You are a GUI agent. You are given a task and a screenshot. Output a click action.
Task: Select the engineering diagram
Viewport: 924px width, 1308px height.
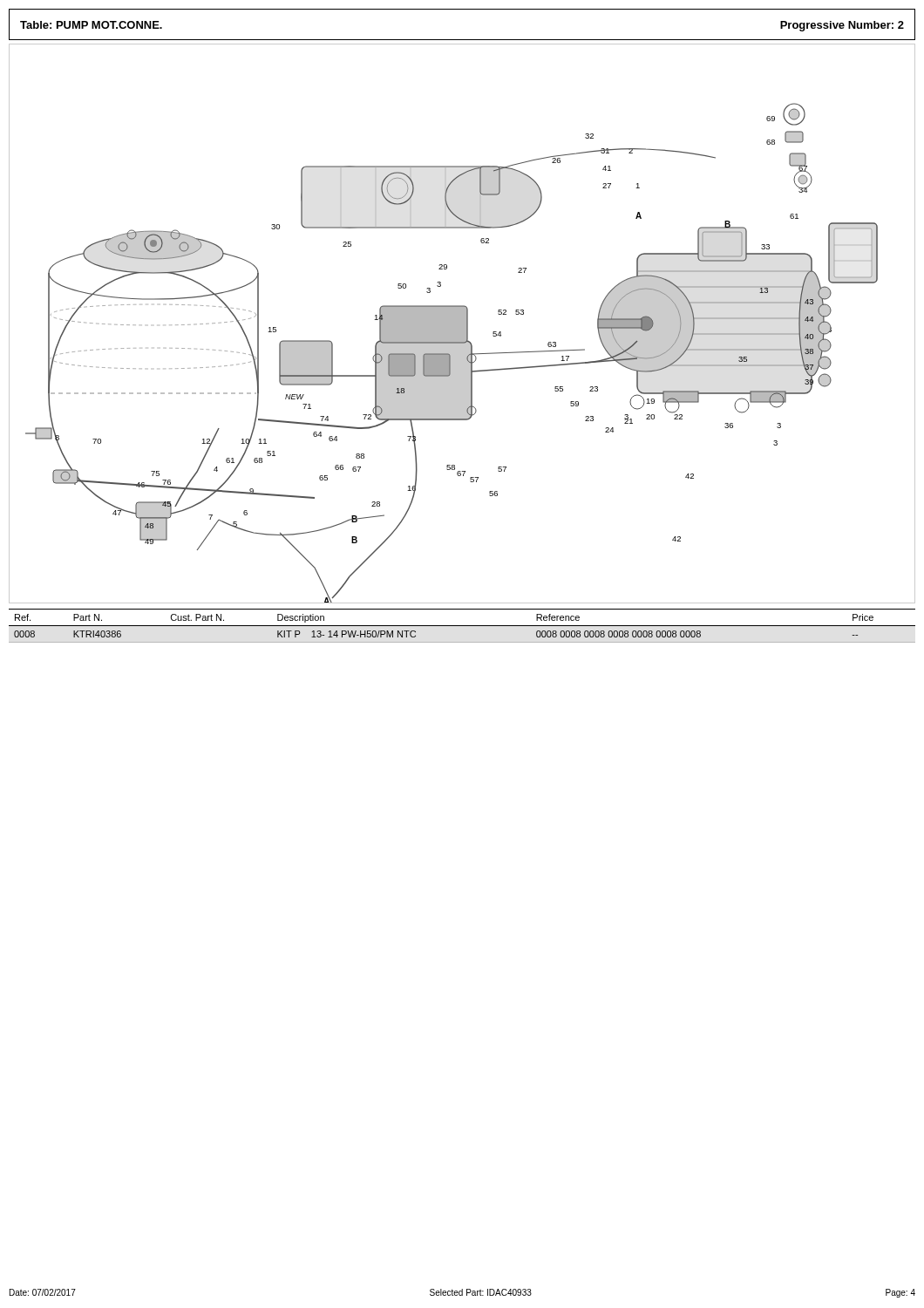(462, 323)
